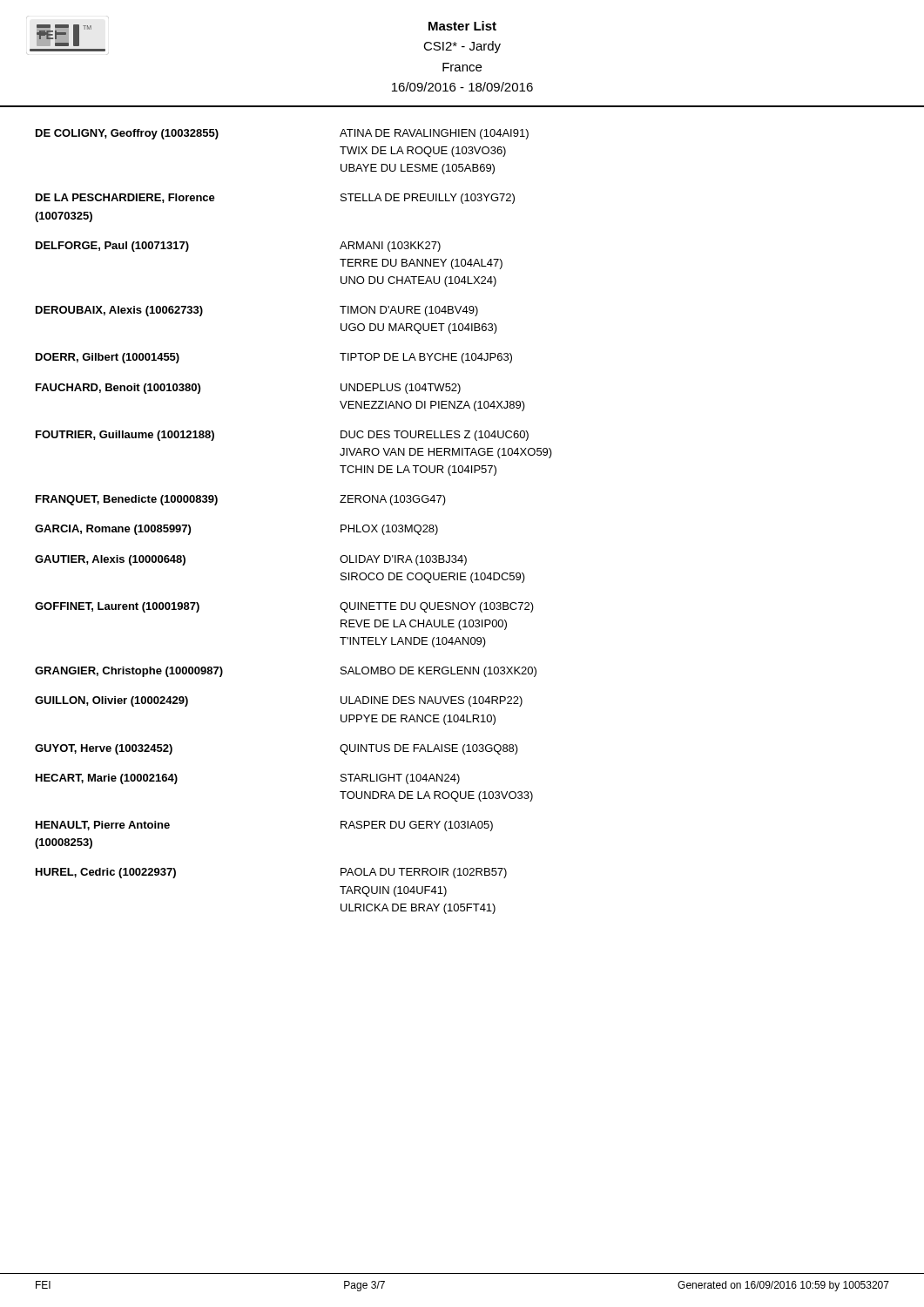Point to the block beginning "GUILLON, Olivier (10002429) ULADINE DES NAUVES (104RP22)UPPYE"
924x1307 pixels.
[110, 702]
